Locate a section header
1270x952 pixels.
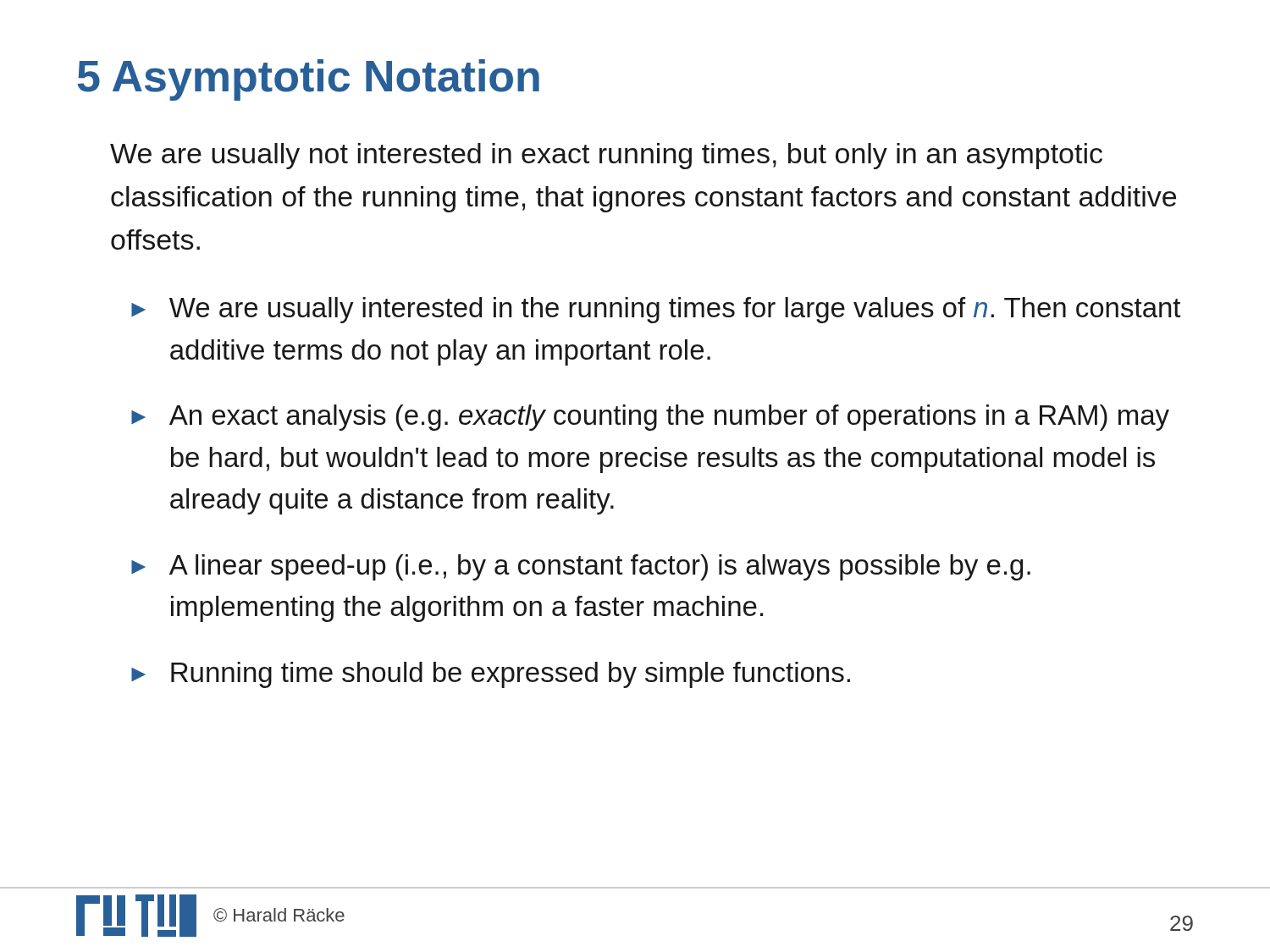tap(309, 76)
